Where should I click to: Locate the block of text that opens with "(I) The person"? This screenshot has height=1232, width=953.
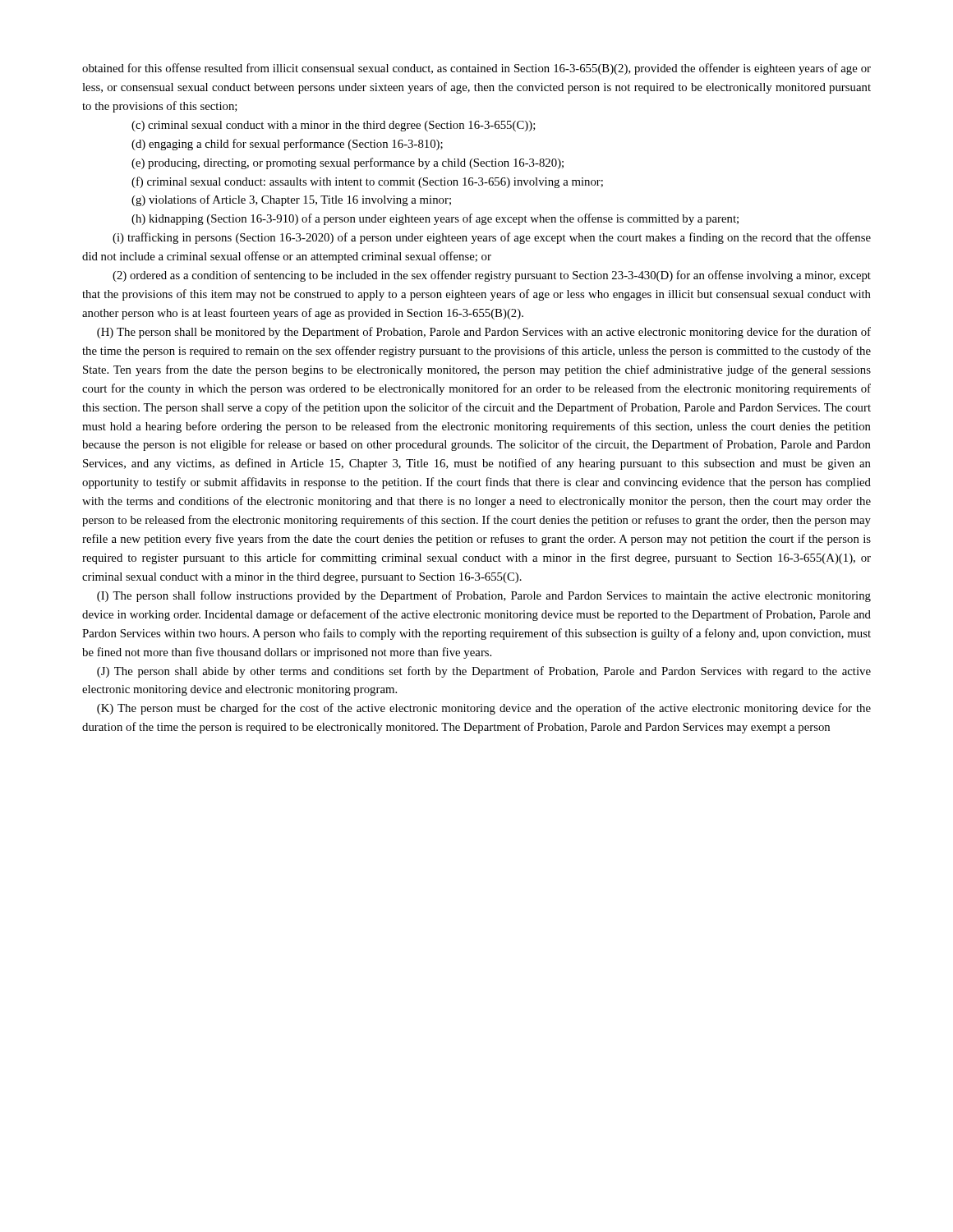point(476,624)
